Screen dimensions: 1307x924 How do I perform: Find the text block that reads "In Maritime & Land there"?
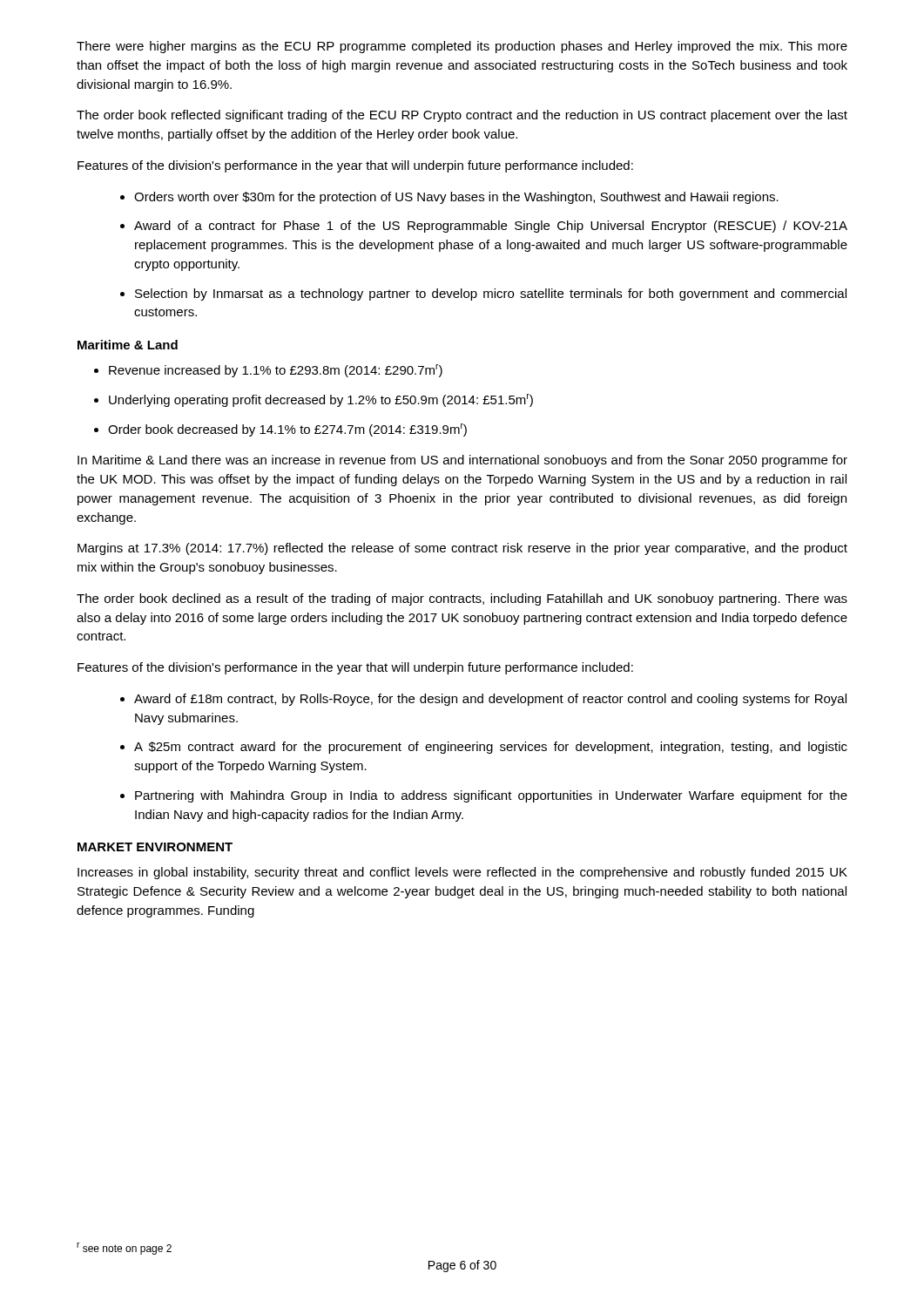click(x=462, y=489)
